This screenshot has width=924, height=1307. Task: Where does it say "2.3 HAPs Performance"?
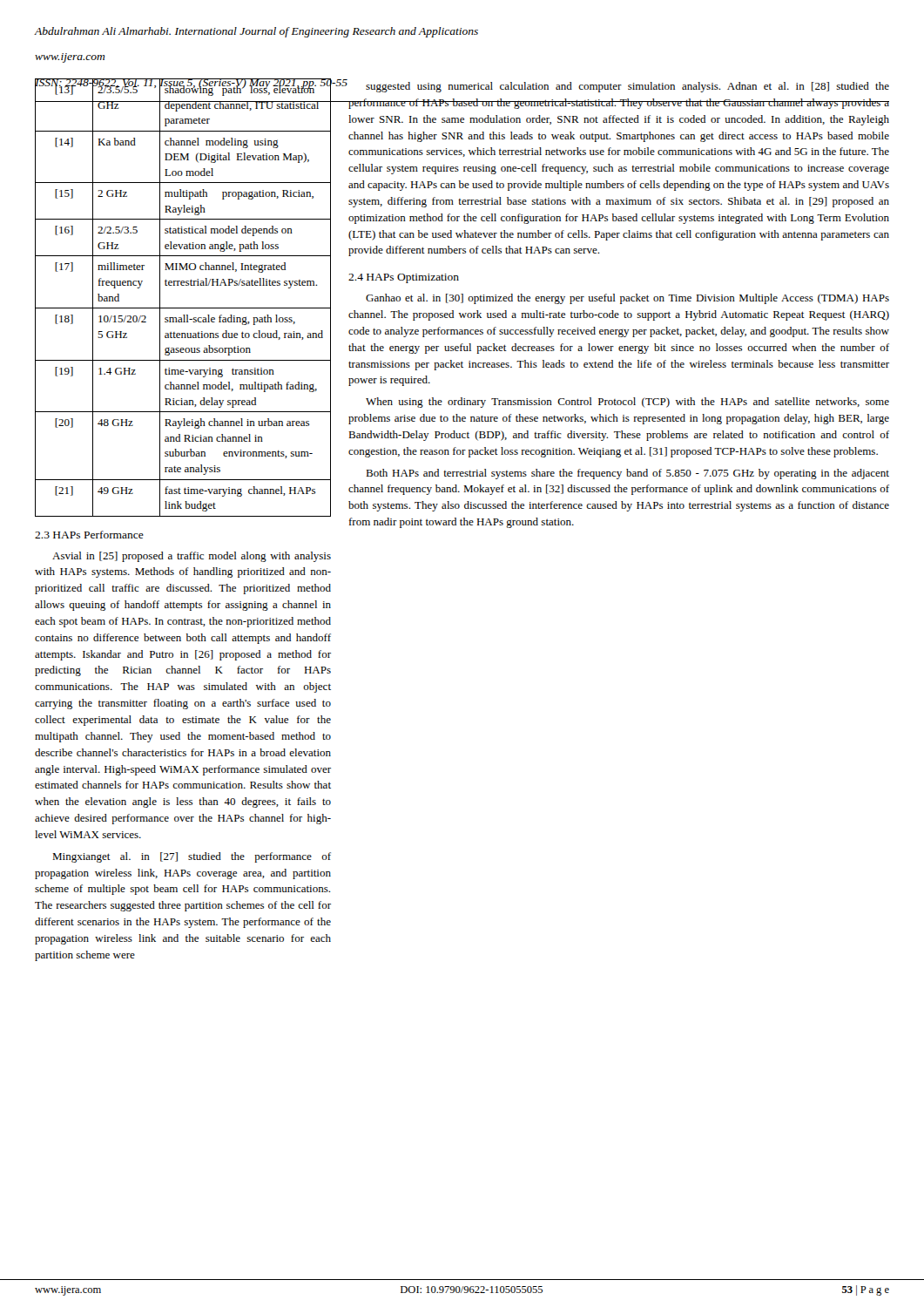pos(89,534)
